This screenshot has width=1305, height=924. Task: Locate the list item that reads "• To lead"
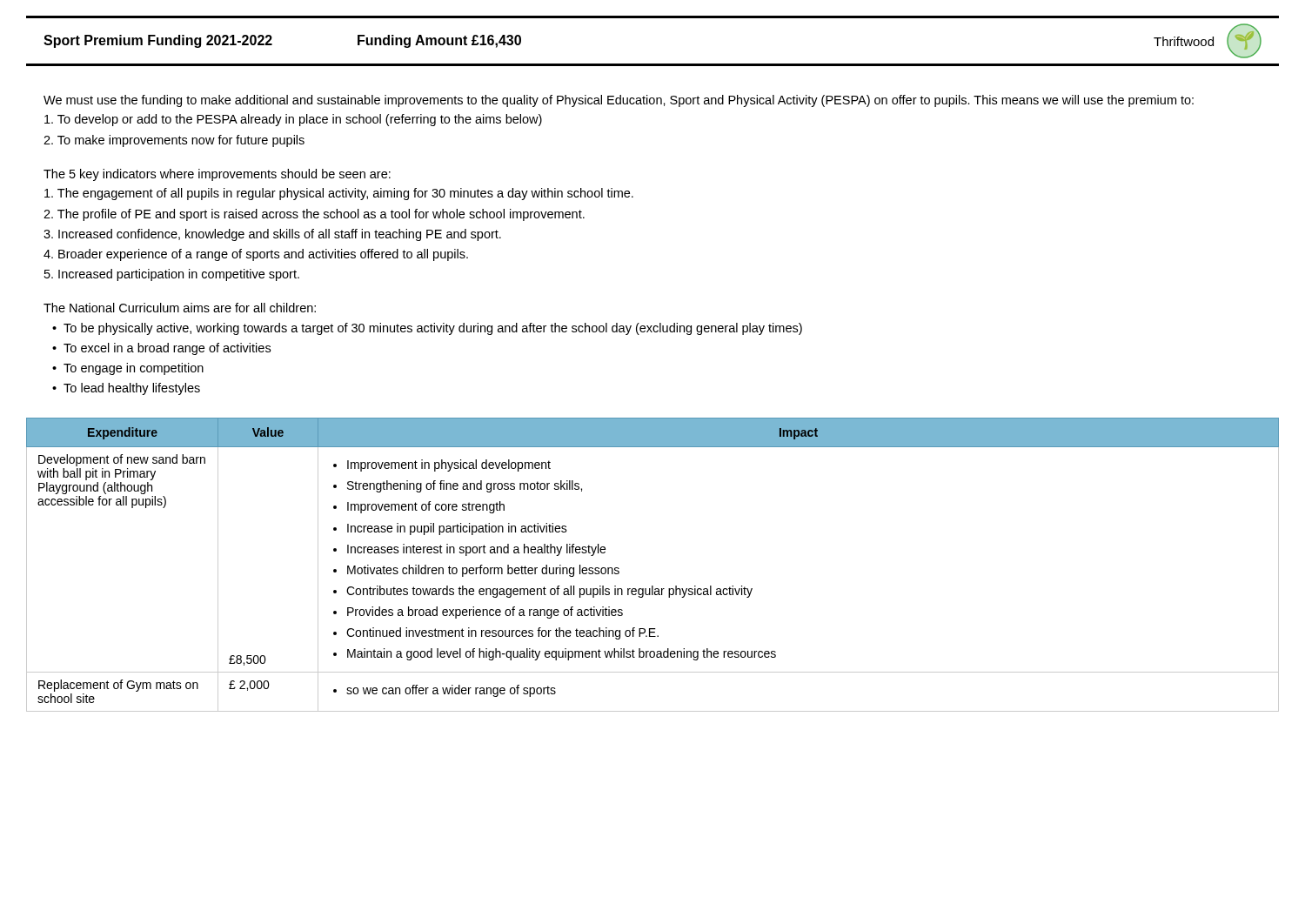click(126, 389)
